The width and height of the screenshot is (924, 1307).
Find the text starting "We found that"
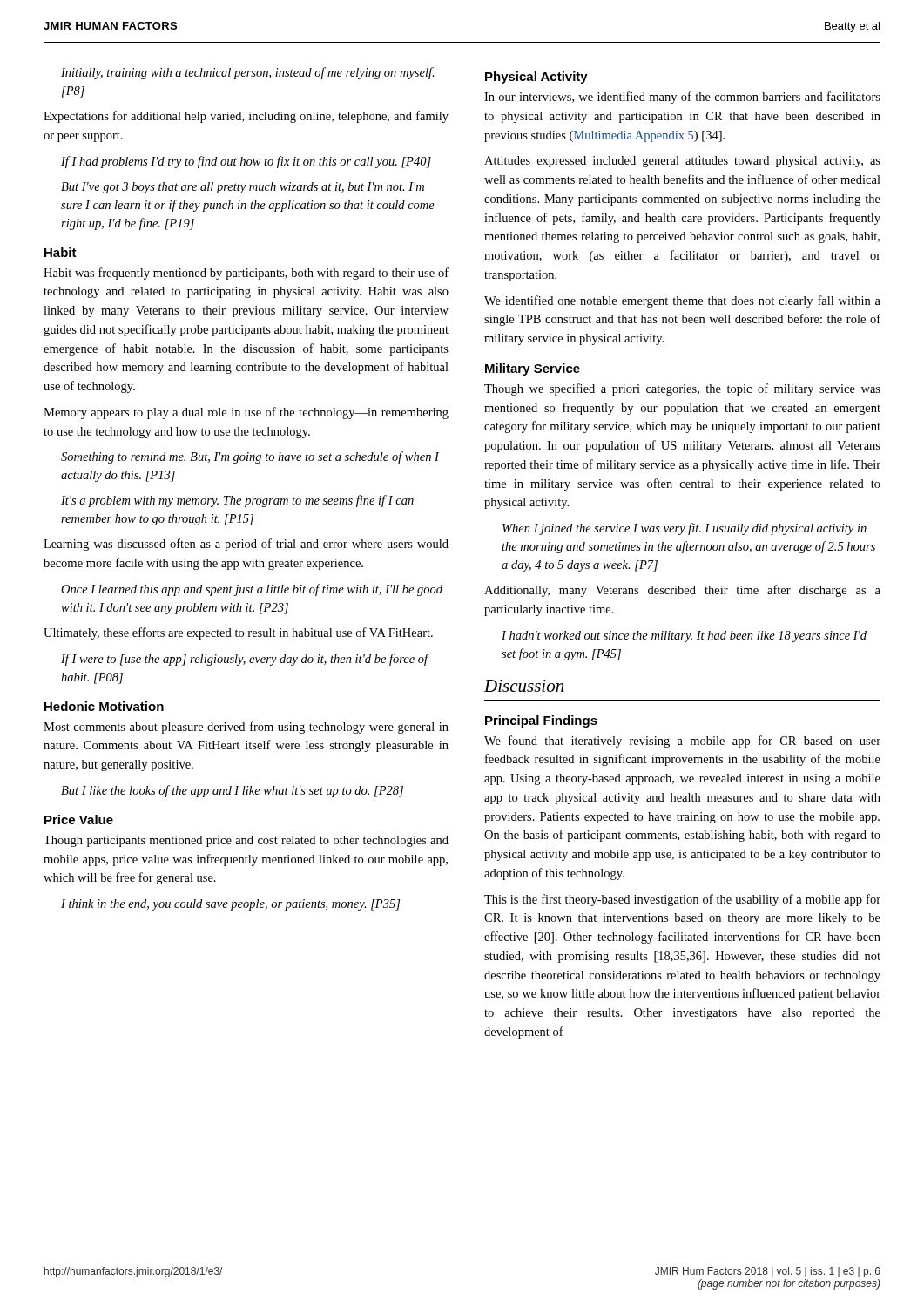(682, 807)
